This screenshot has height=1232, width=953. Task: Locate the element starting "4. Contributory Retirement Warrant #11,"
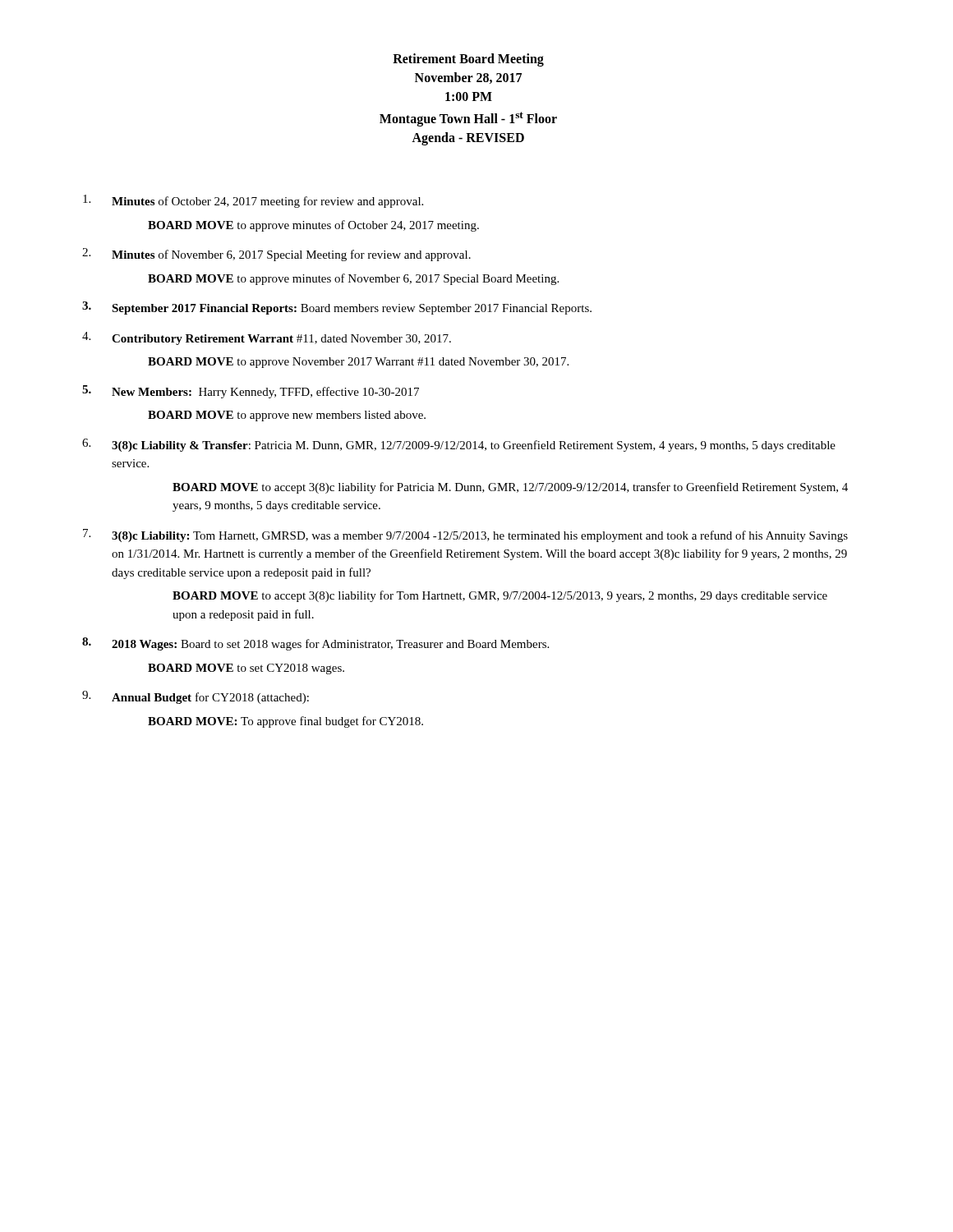click(468, 350)
